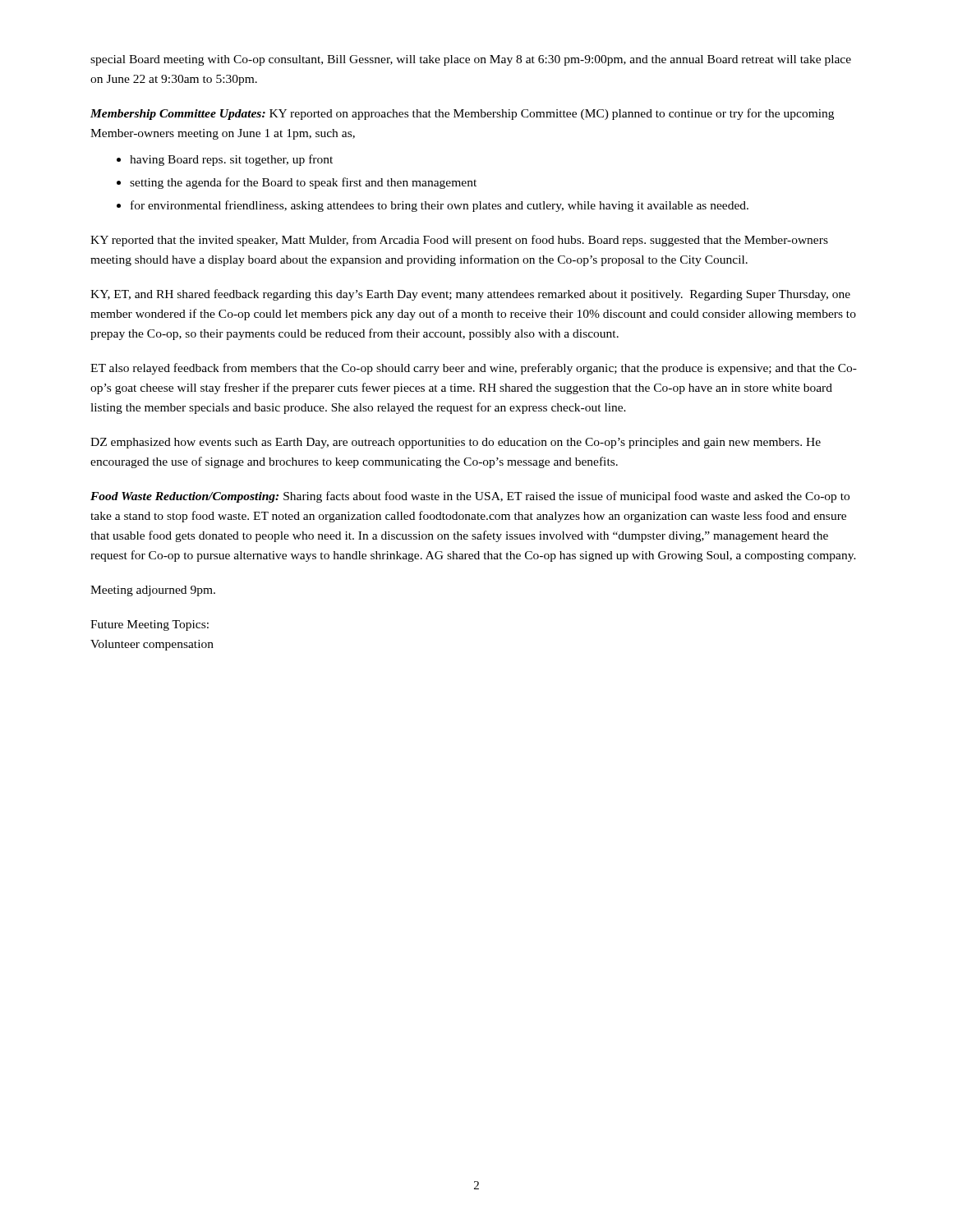The width and height of the screenshot is (953, 1232).
Task: Where is the passage that starts "DZ emphasized how events such as Earth Day,"?
Action: pos(456,452)
